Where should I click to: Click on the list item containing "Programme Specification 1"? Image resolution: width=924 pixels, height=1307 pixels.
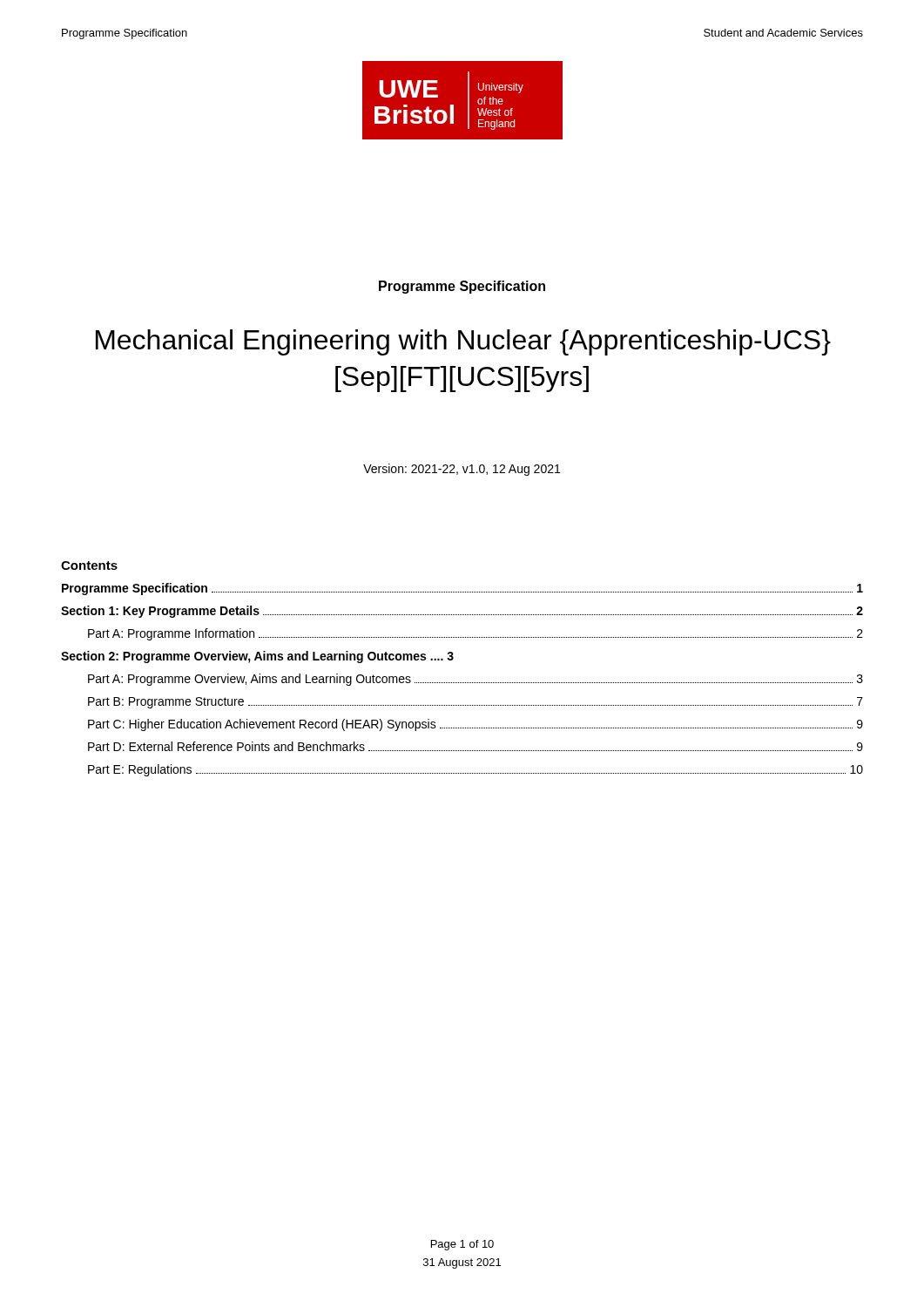point(462,588)
